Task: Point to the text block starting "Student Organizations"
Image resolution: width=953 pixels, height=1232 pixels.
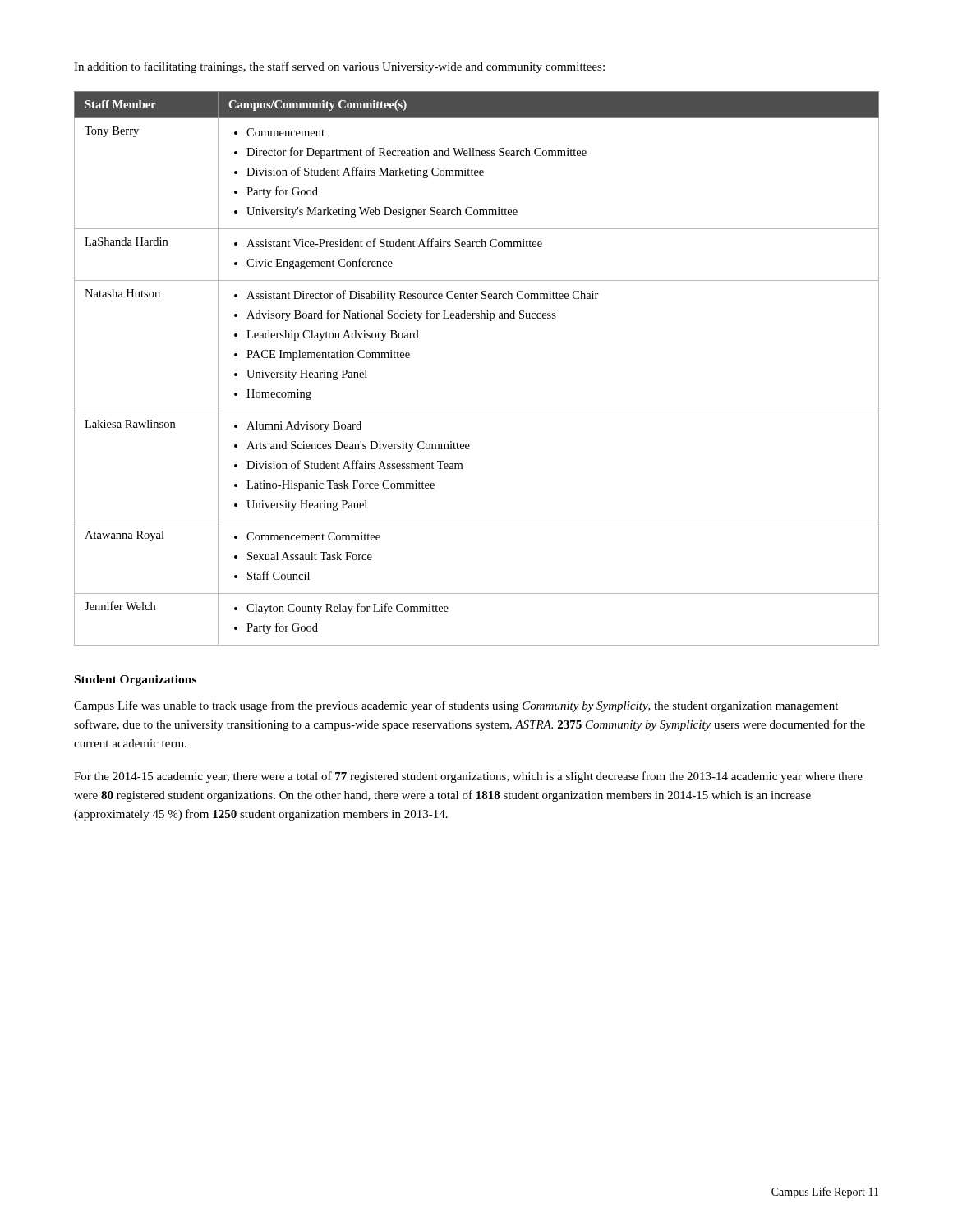Action: click(x=135, y=679)
